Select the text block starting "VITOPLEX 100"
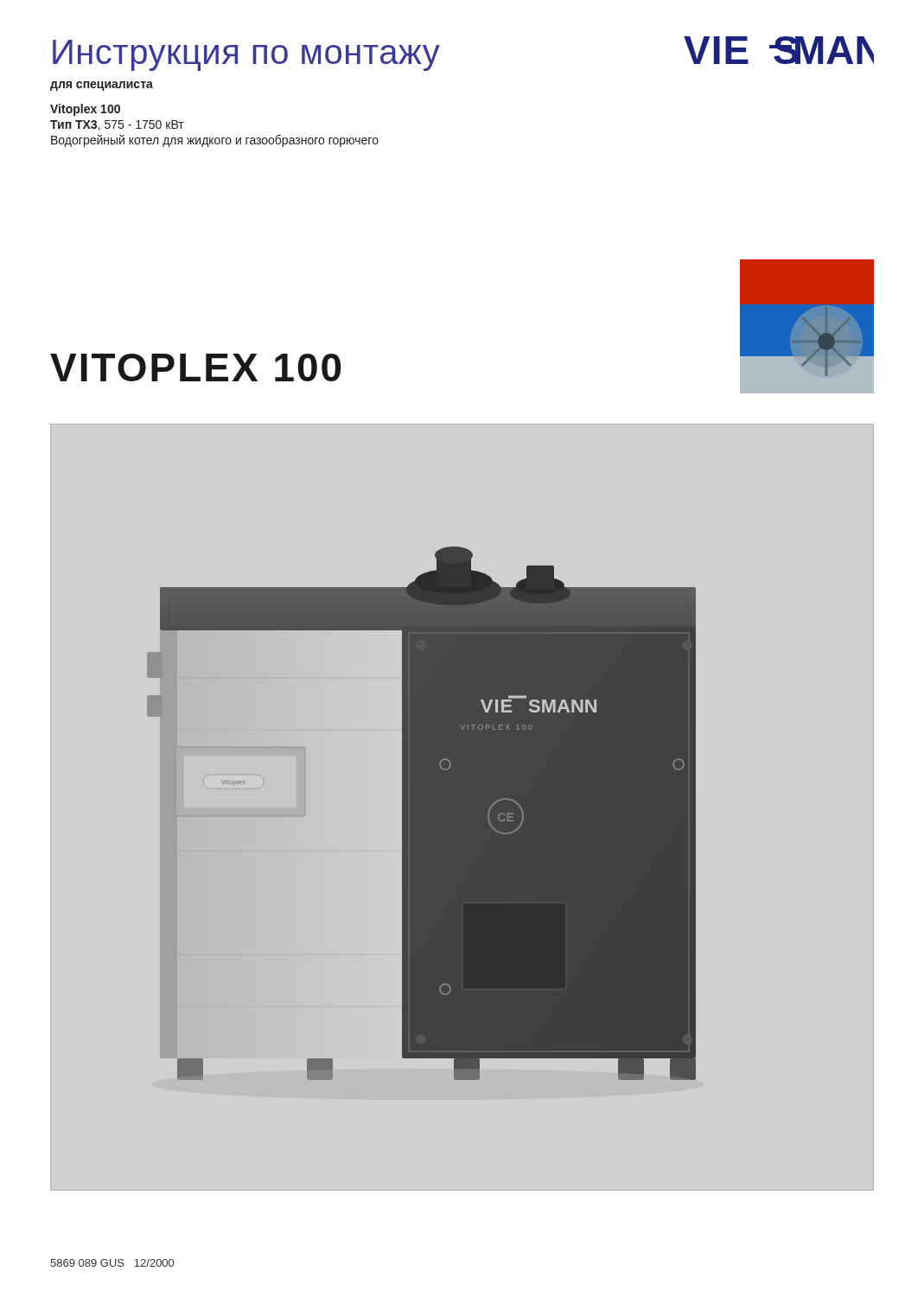This screenshot has width=924, height=1297. tap(197, 367)
